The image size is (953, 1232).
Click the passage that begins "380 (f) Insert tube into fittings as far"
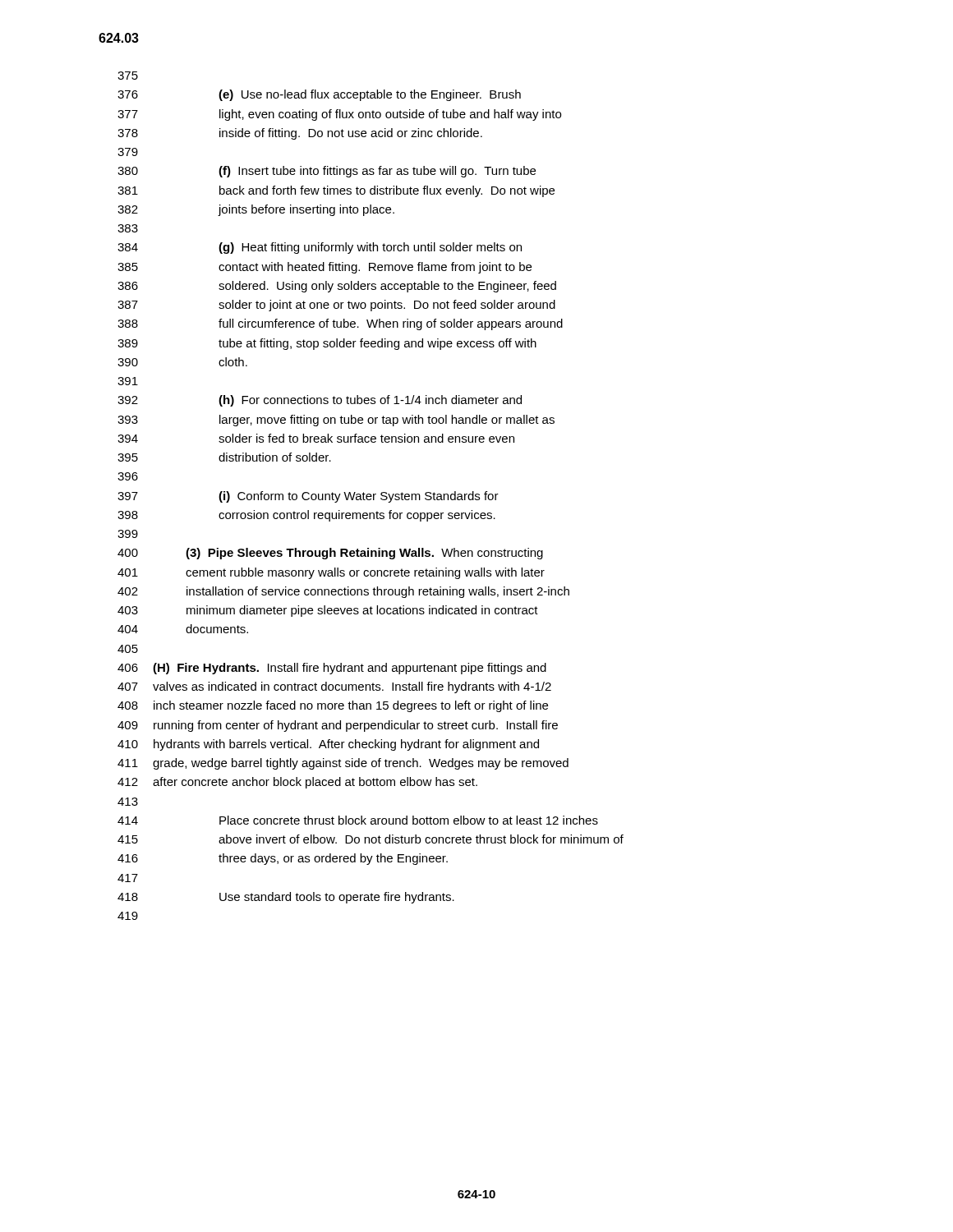485,171
